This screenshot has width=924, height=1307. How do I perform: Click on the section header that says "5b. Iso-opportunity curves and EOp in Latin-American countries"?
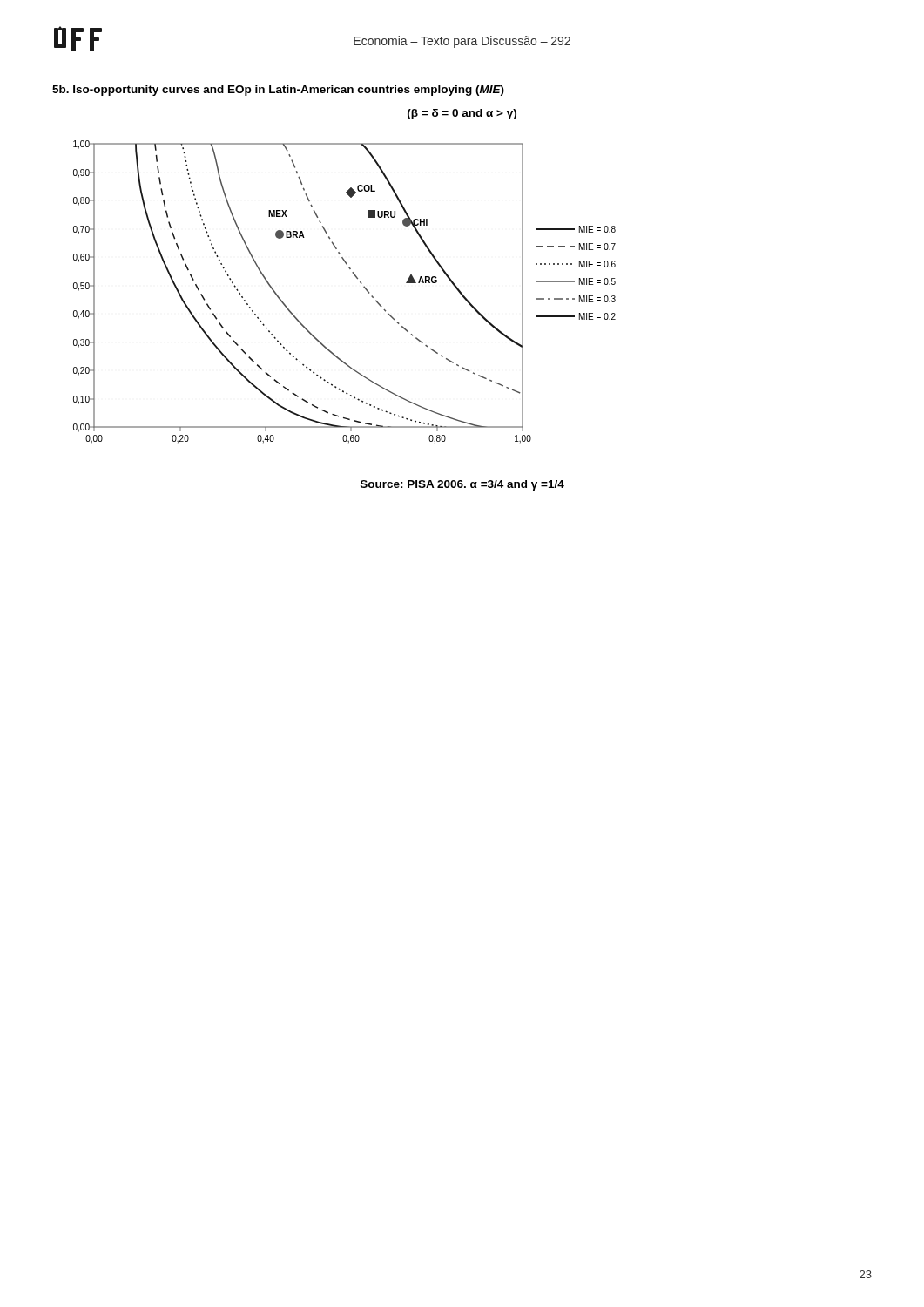(278, 89)
